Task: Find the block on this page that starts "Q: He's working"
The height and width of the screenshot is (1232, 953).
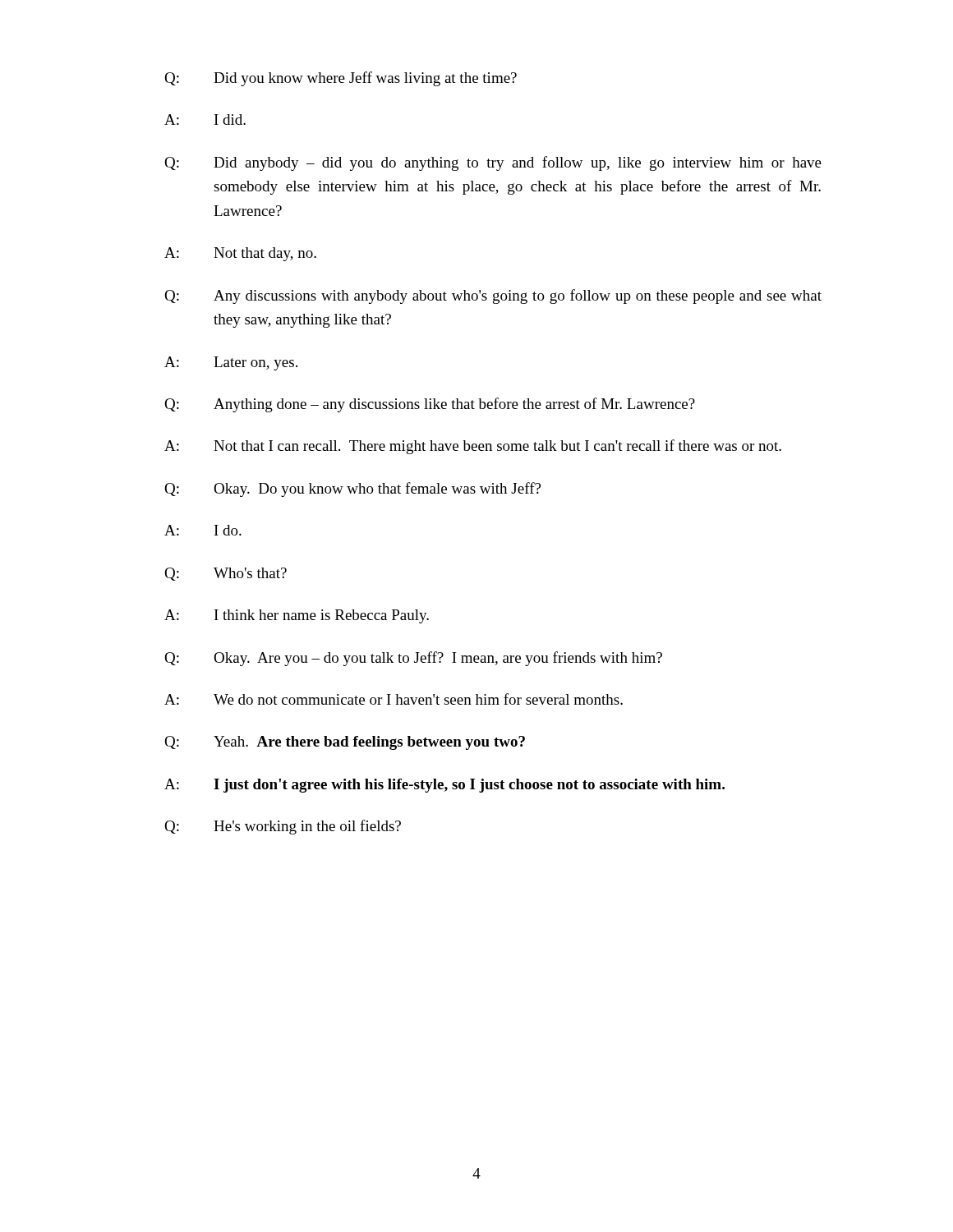Action: (283, 827)
